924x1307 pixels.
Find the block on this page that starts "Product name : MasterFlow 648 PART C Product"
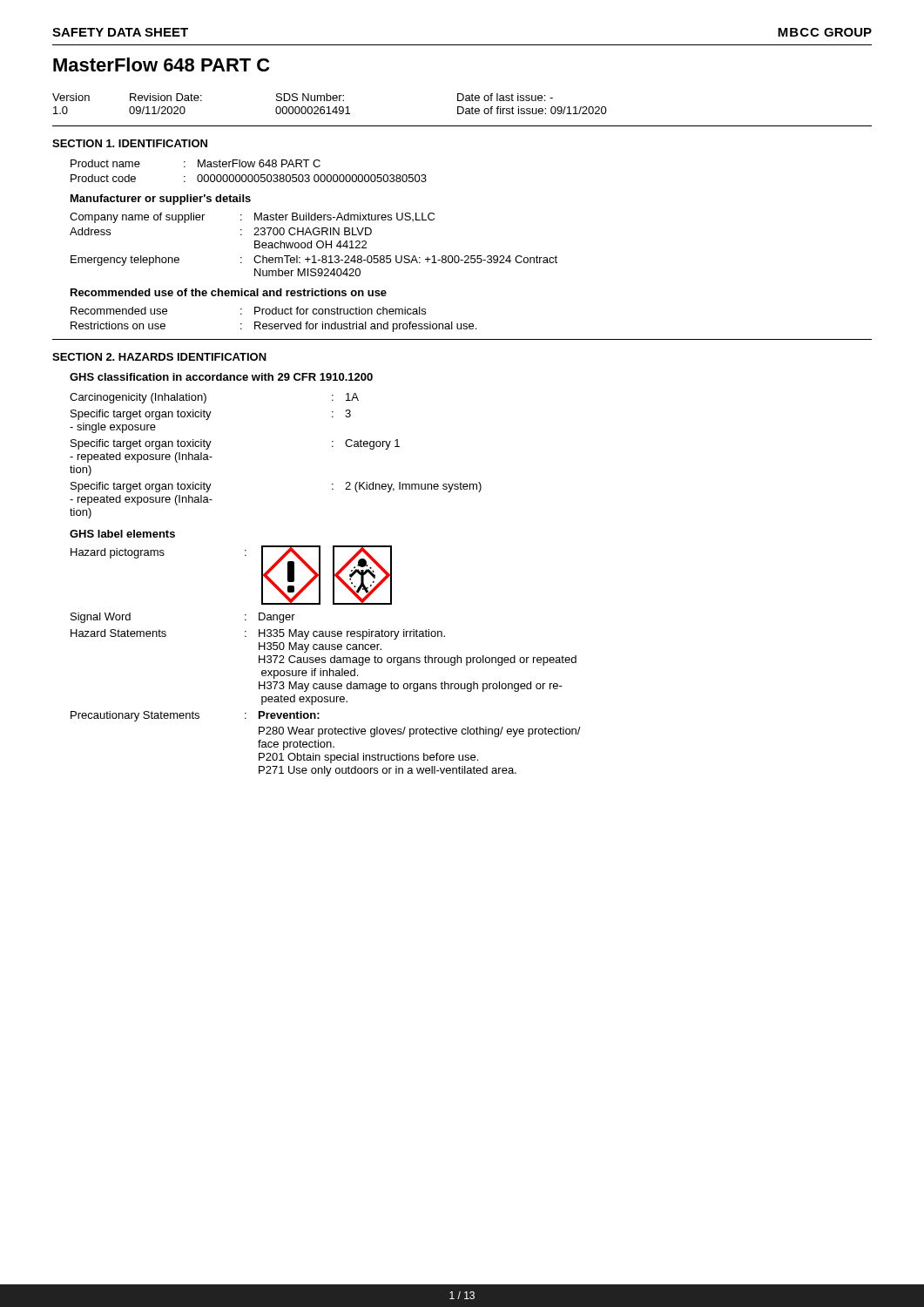tap(196, 163)
